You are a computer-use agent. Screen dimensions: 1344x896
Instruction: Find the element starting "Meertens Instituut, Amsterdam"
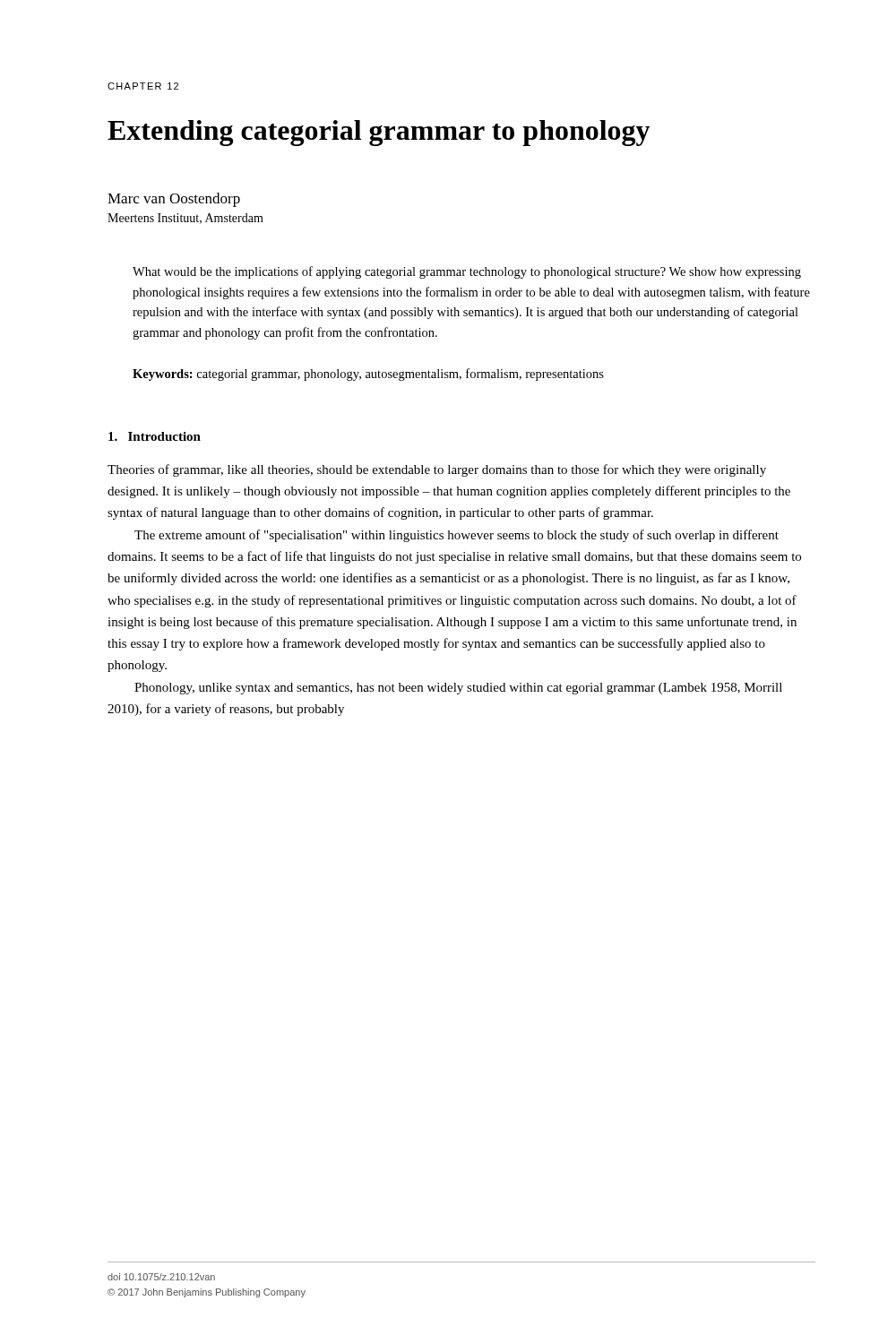point(185,219)
